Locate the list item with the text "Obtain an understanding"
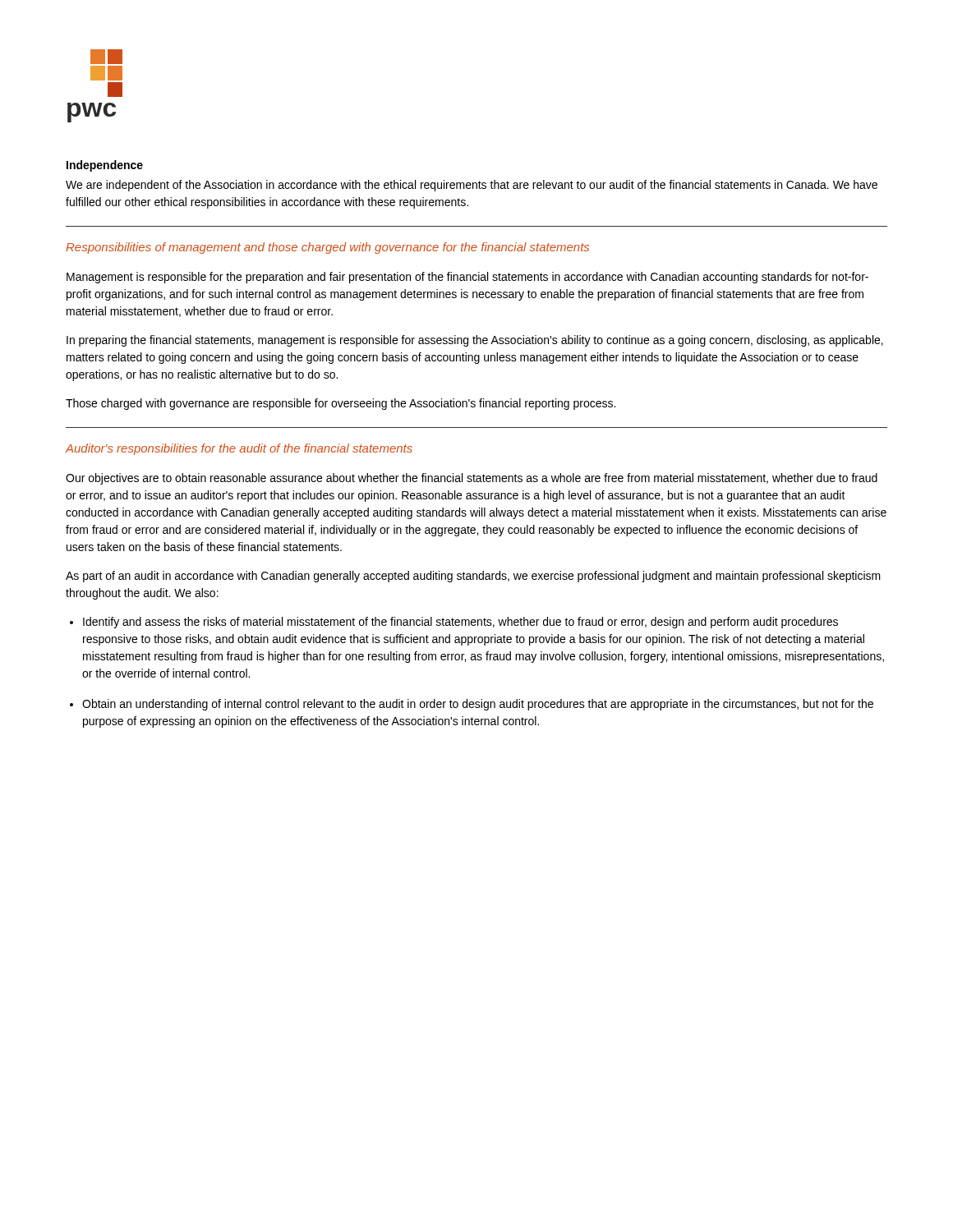This screenshot has height=1232, width=953. [x=478, y=713]
